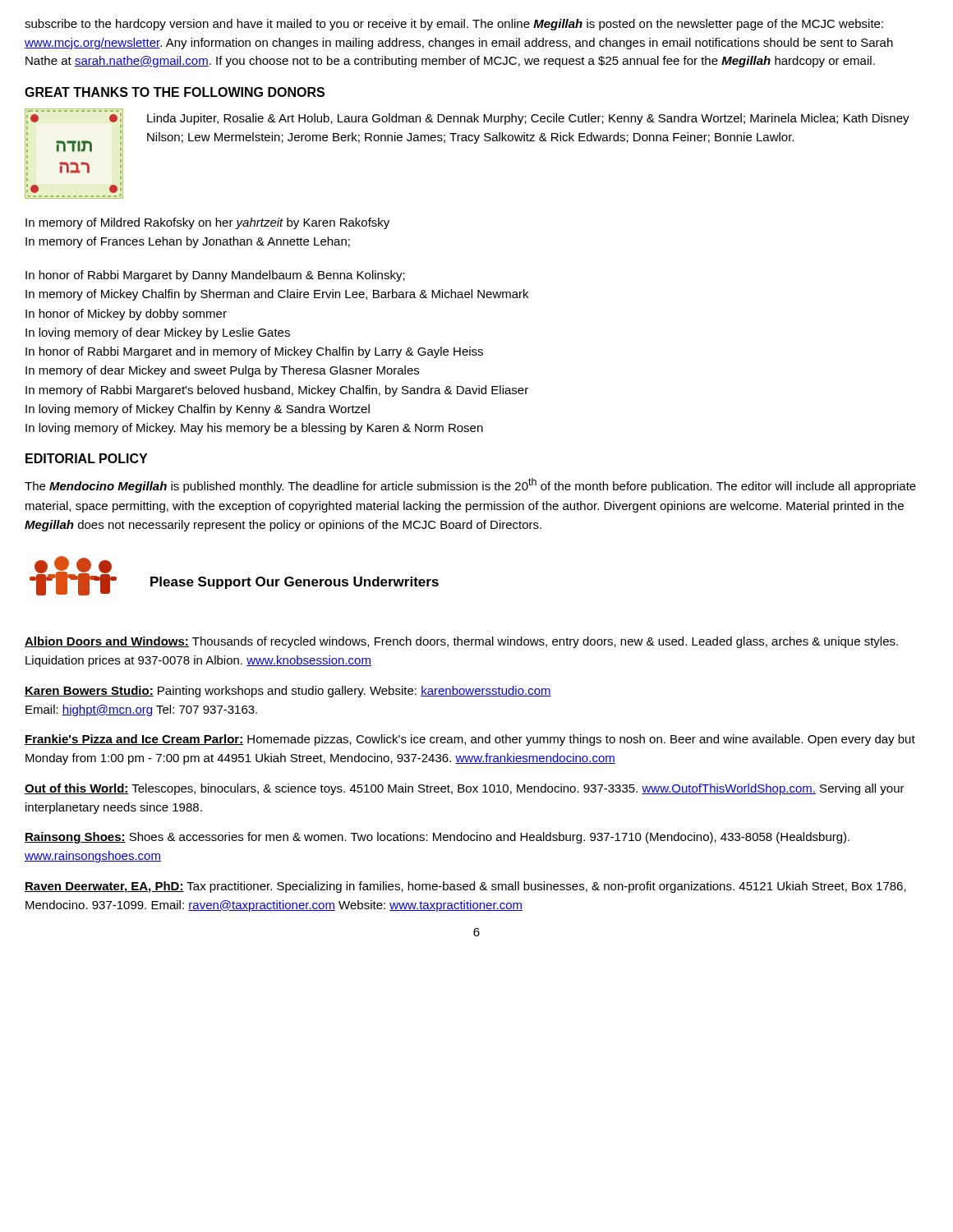
Task: Point to the block beginning "subscribe to the"
Action: tap(459, 42)
